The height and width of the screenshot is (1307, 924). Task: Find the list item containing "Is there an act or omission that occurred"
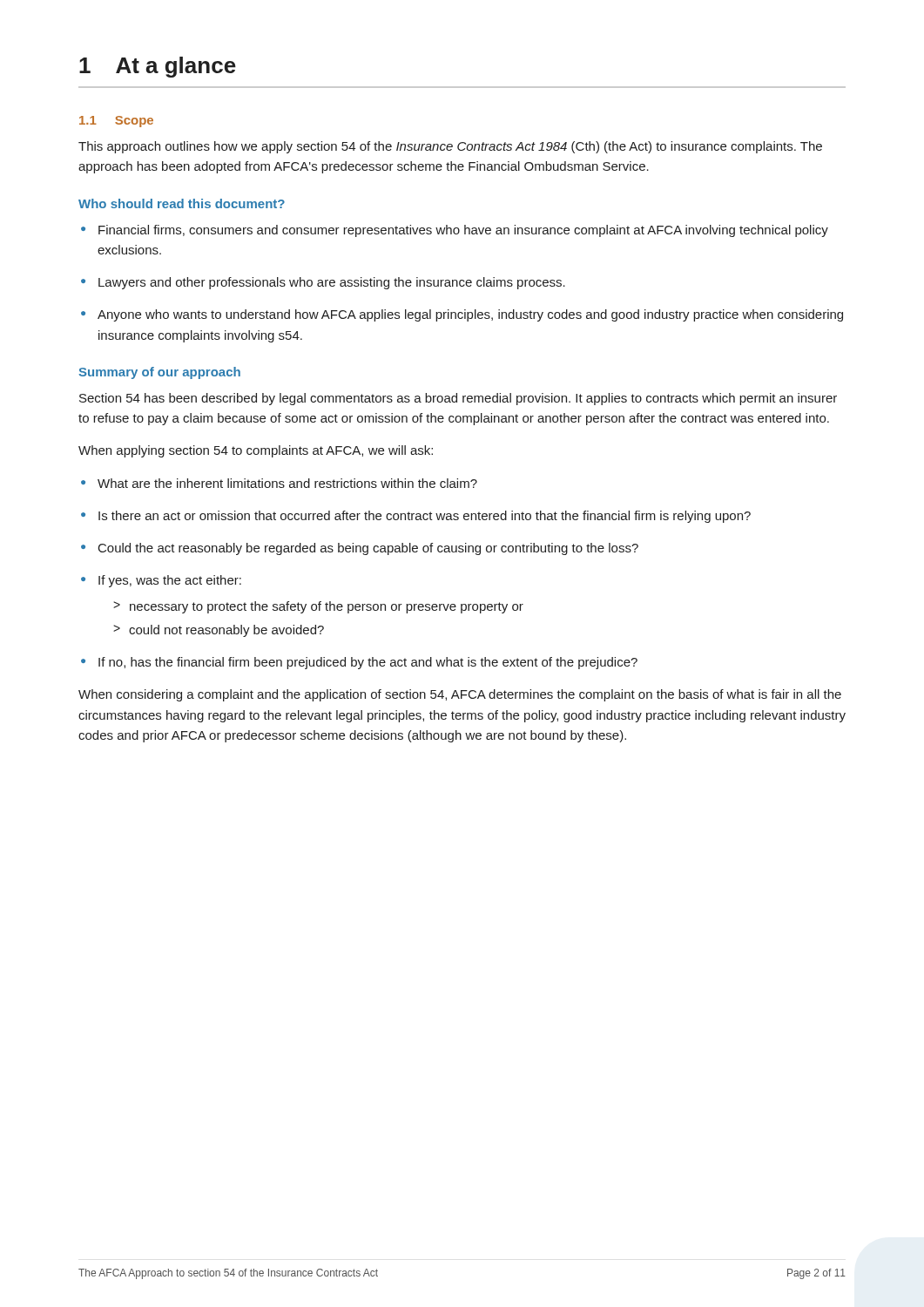coord(462,515)
